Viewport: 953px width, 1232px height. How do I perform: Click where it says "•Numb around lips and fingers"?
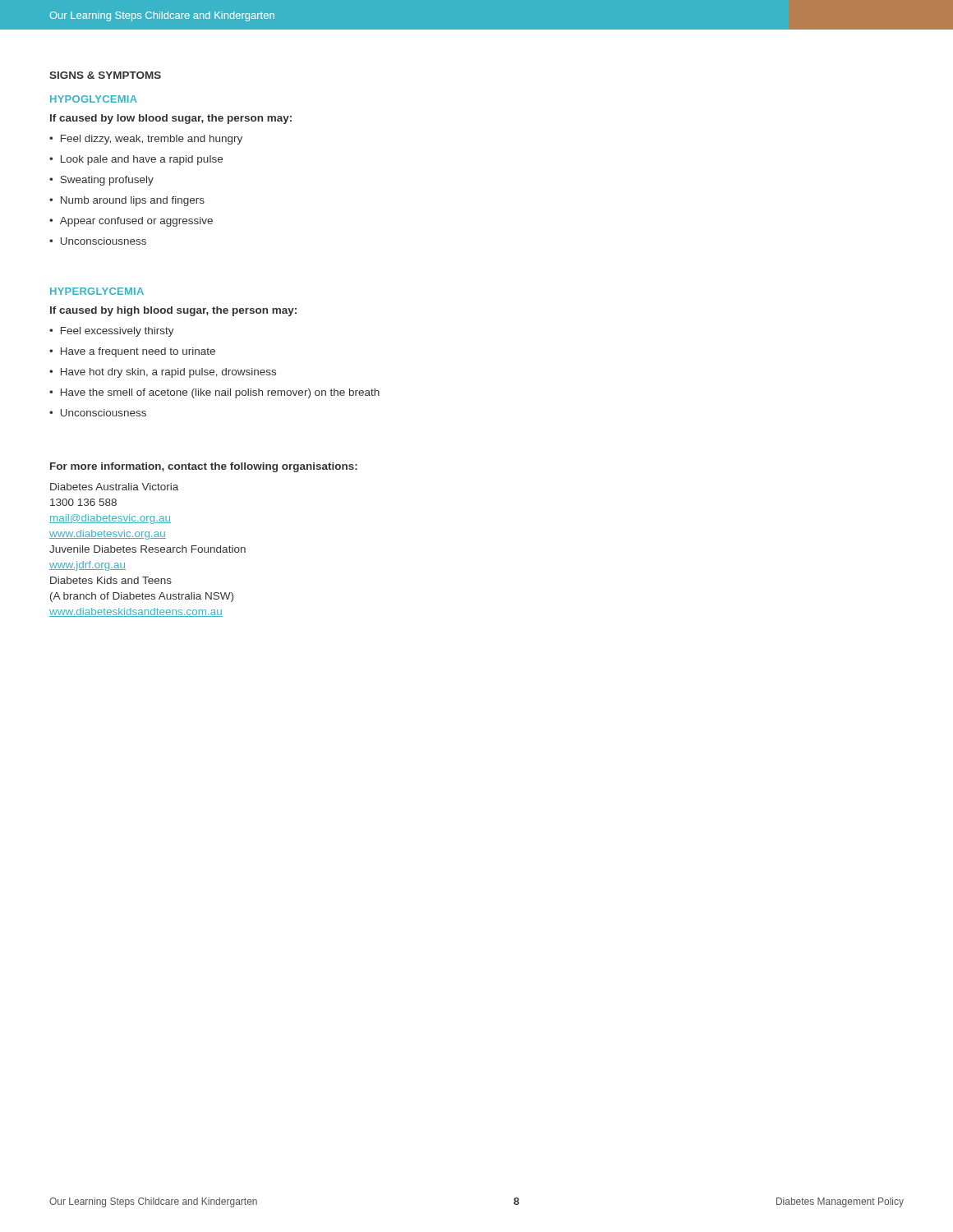pos(127,200)
